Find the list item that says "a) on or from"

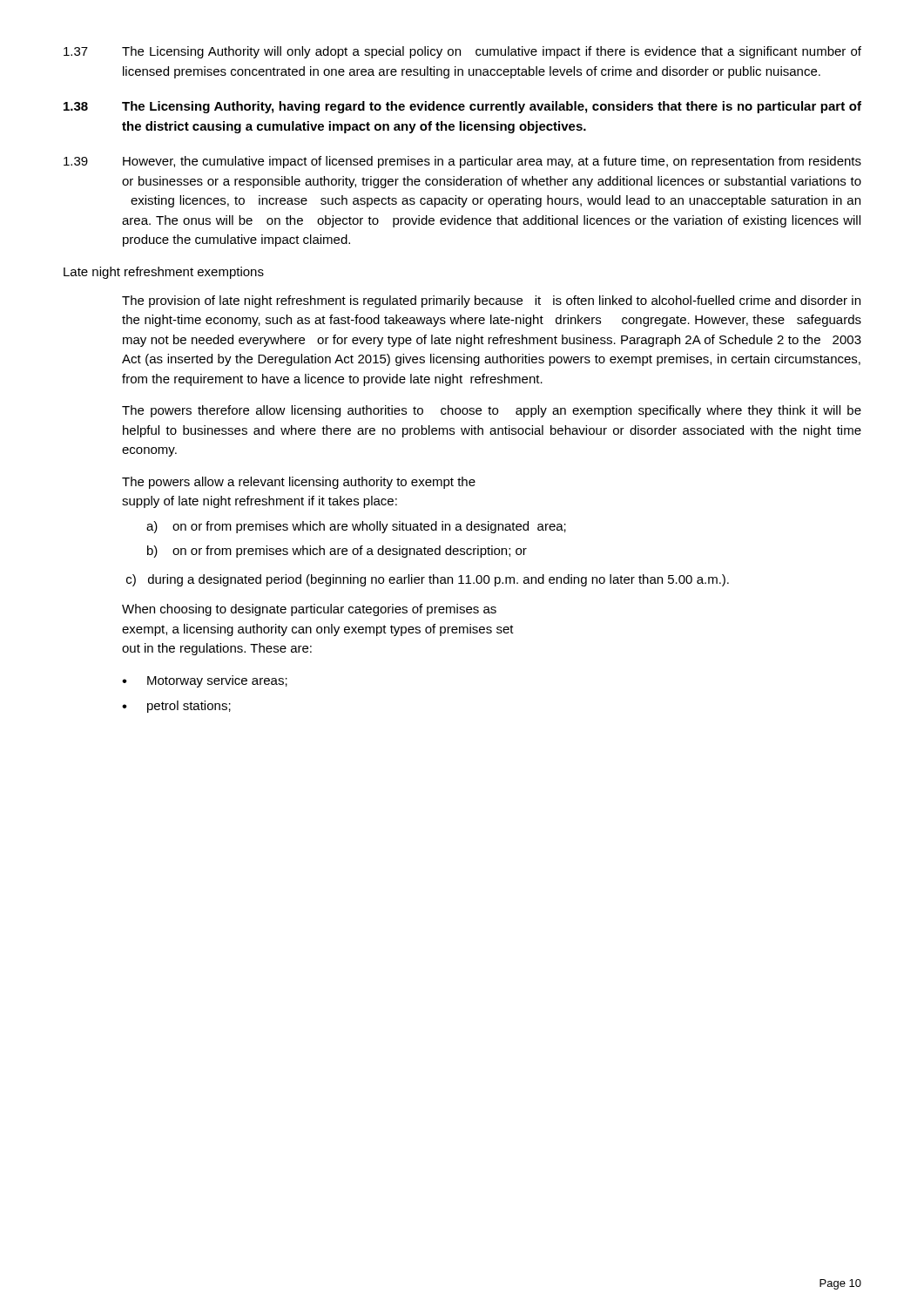point(504,526)
